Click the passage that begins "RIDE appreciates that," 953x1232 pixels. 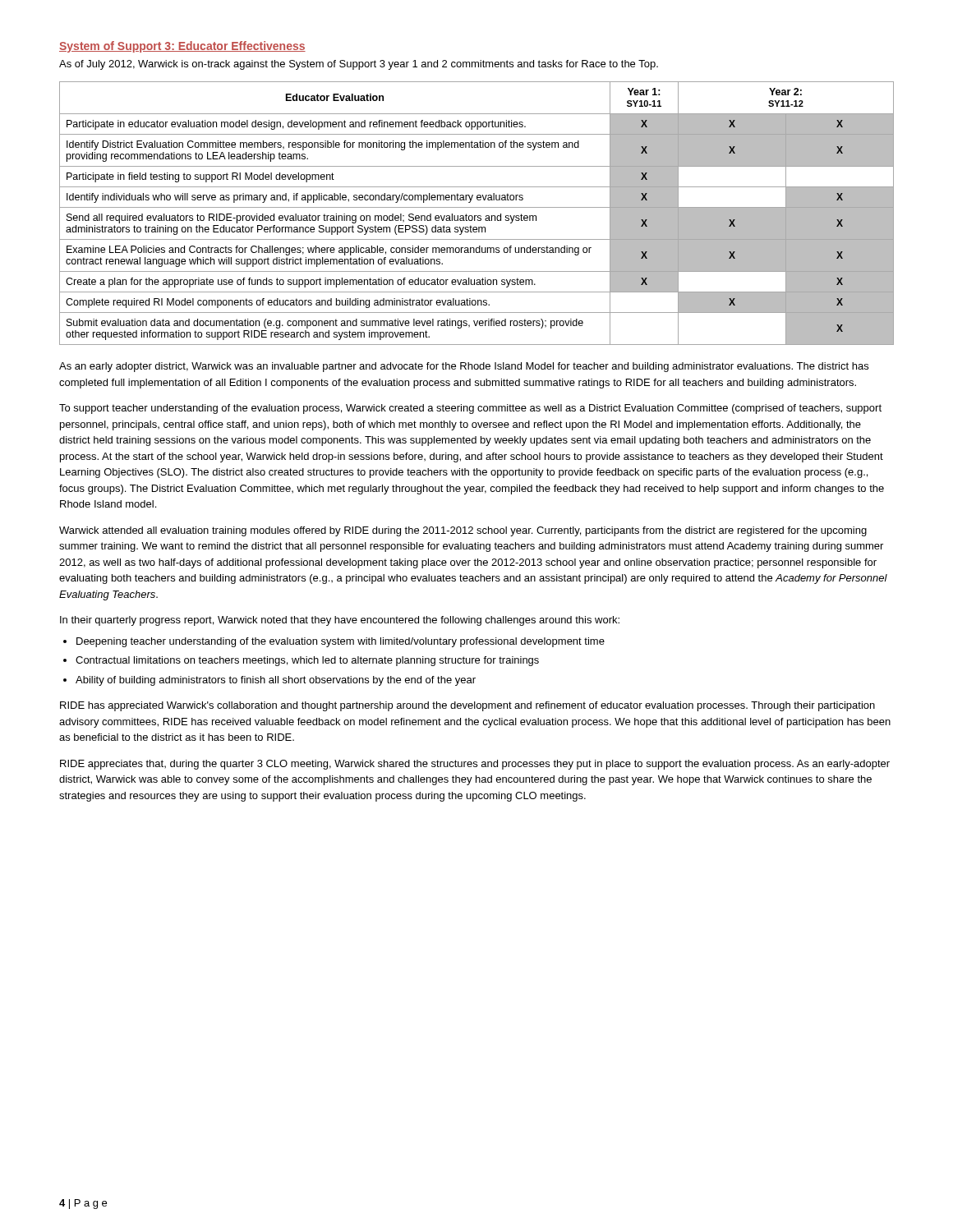[x=475, y=779]
